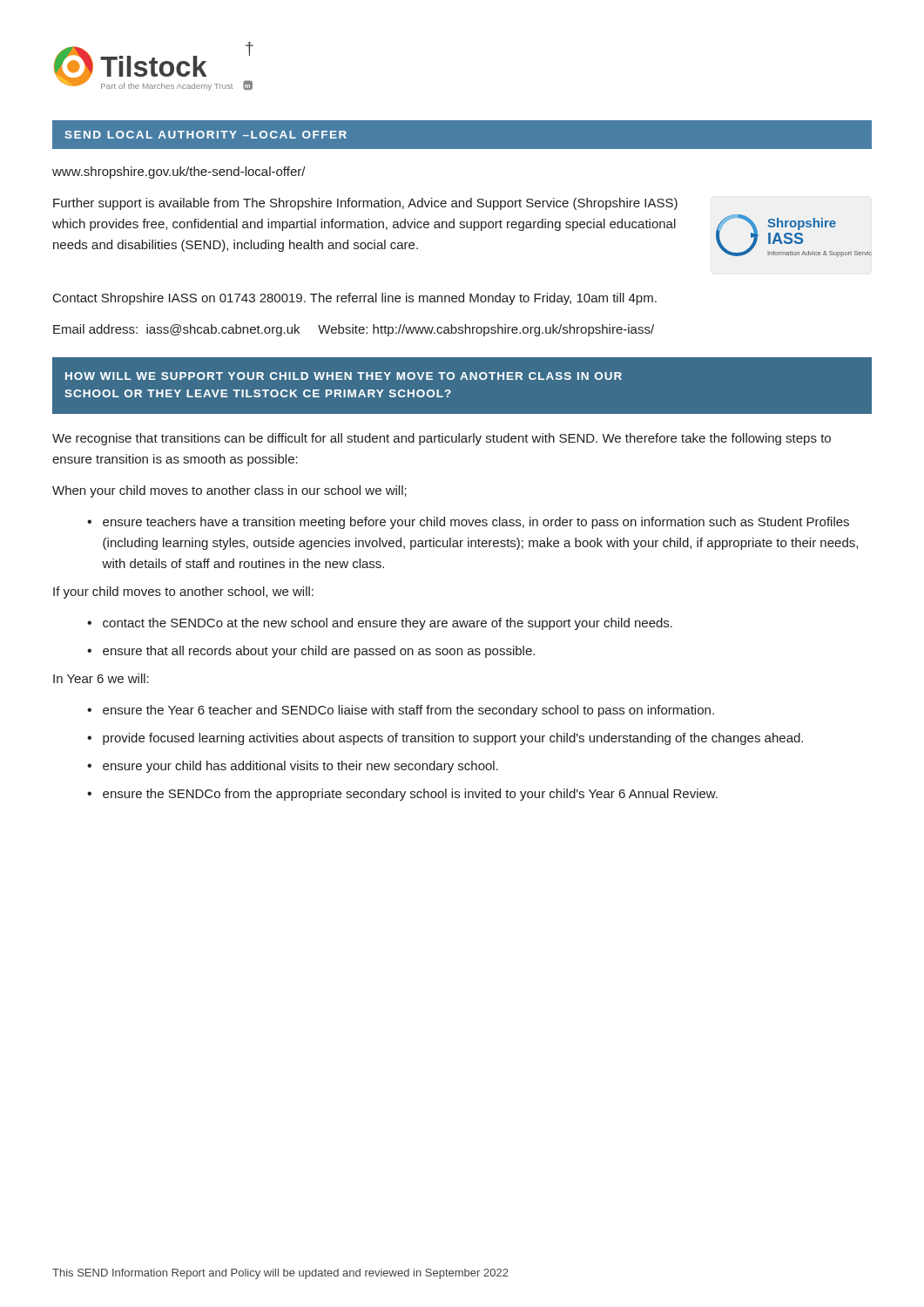Point to the element starting "ensure that all records about your child are"

point(487,650)
